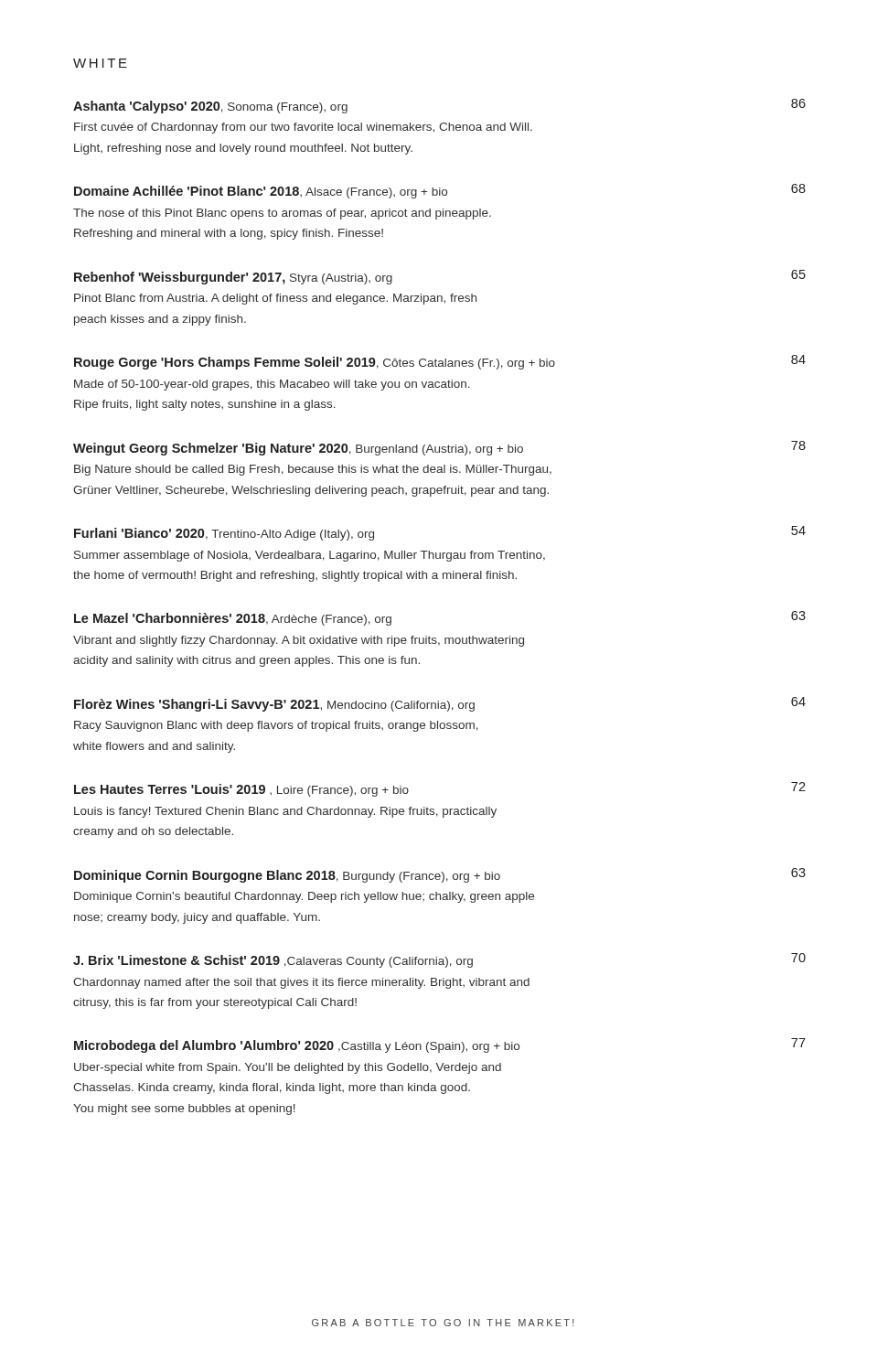
Task: Find the block on this page that starts "J. Brix 'Limestone &"
Action: click(x=439, y=981)
